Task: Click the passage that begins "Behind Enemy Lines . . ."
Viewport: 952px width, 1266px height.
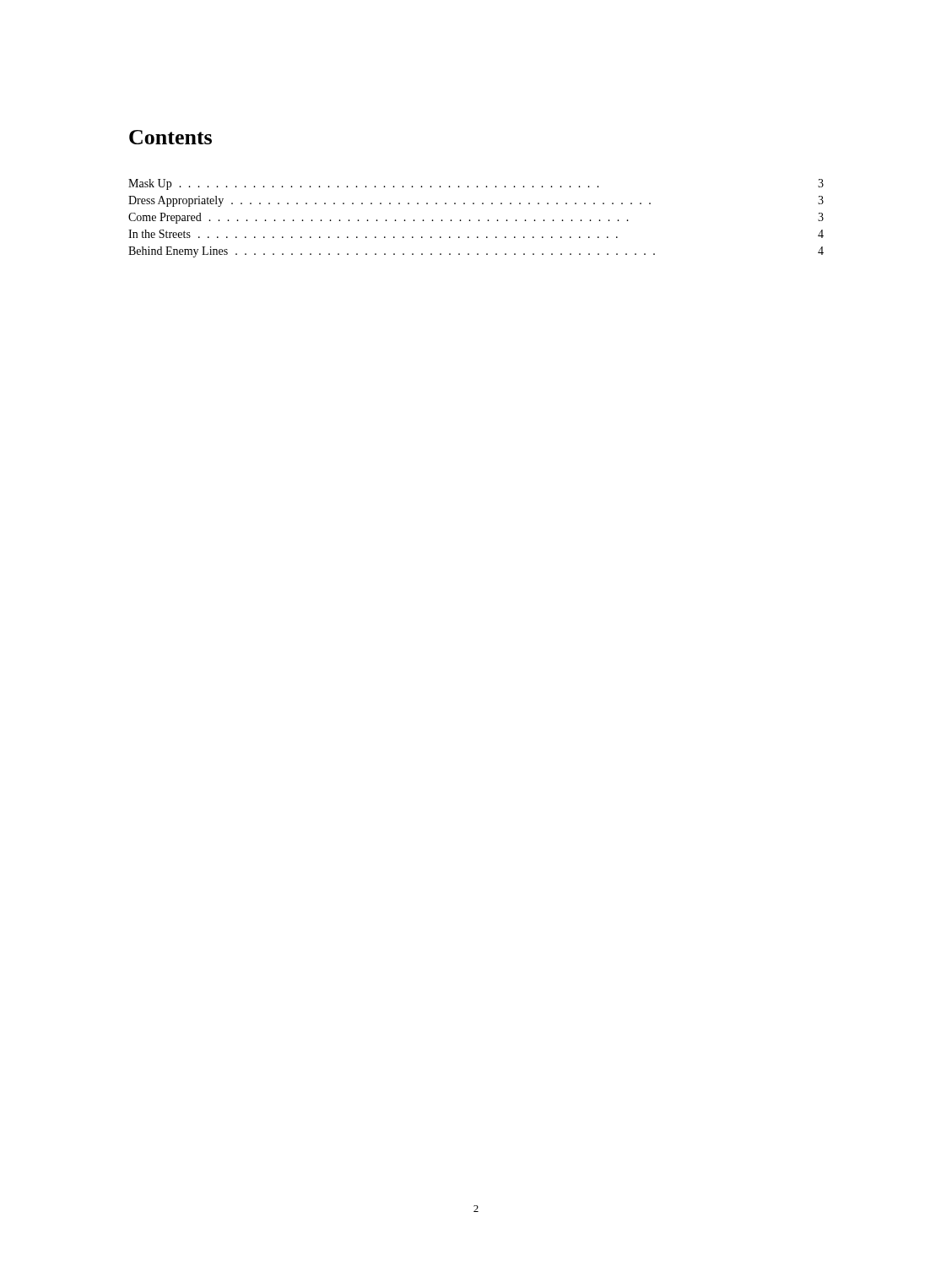Action: 476,251
